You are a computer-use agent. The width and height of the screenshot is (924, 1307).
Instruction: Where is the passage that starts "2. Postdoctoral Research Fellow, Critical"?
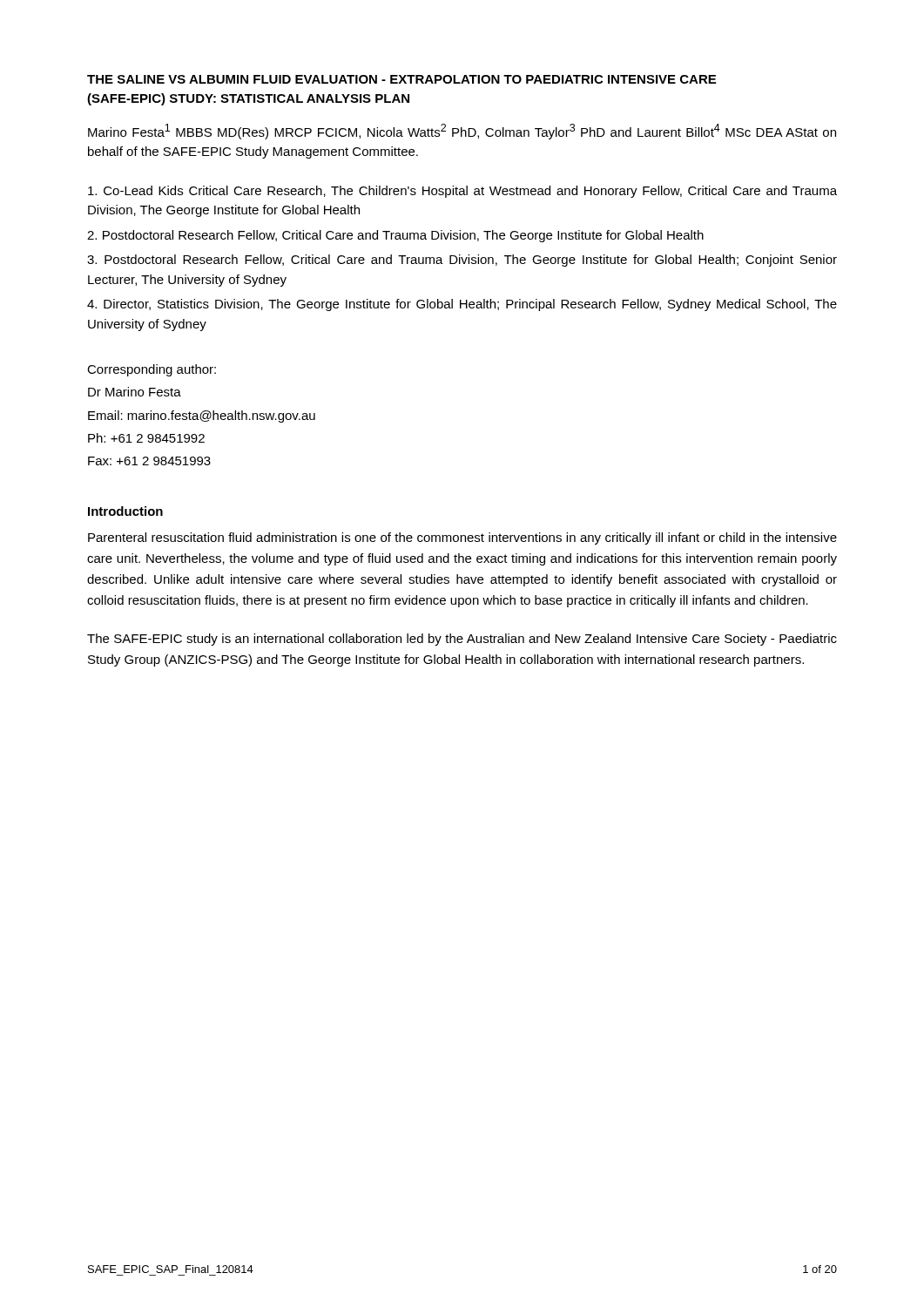[396, 234]
